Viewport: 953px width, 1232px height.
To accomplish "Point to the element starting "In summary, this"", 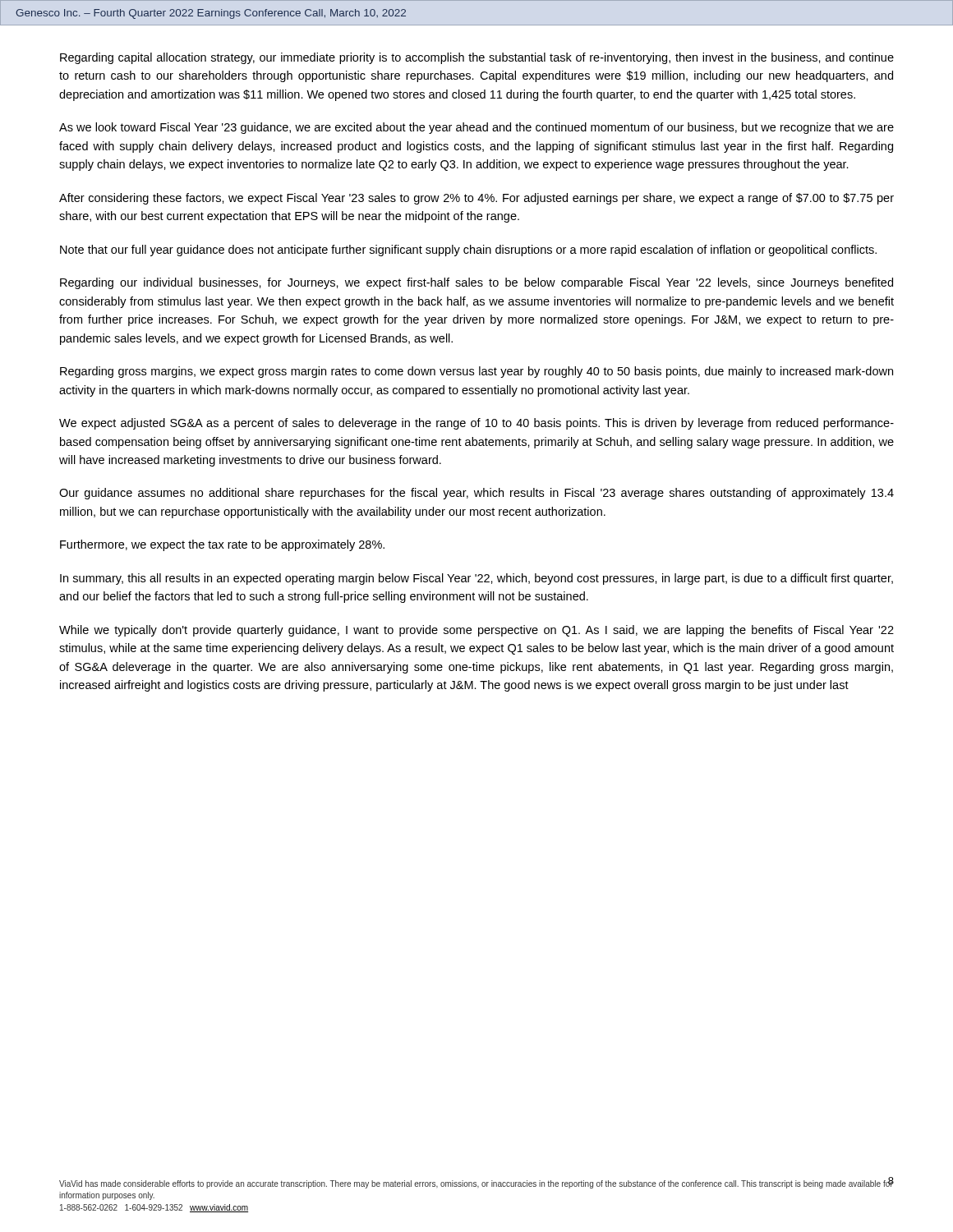I will (x=476, y=587).
